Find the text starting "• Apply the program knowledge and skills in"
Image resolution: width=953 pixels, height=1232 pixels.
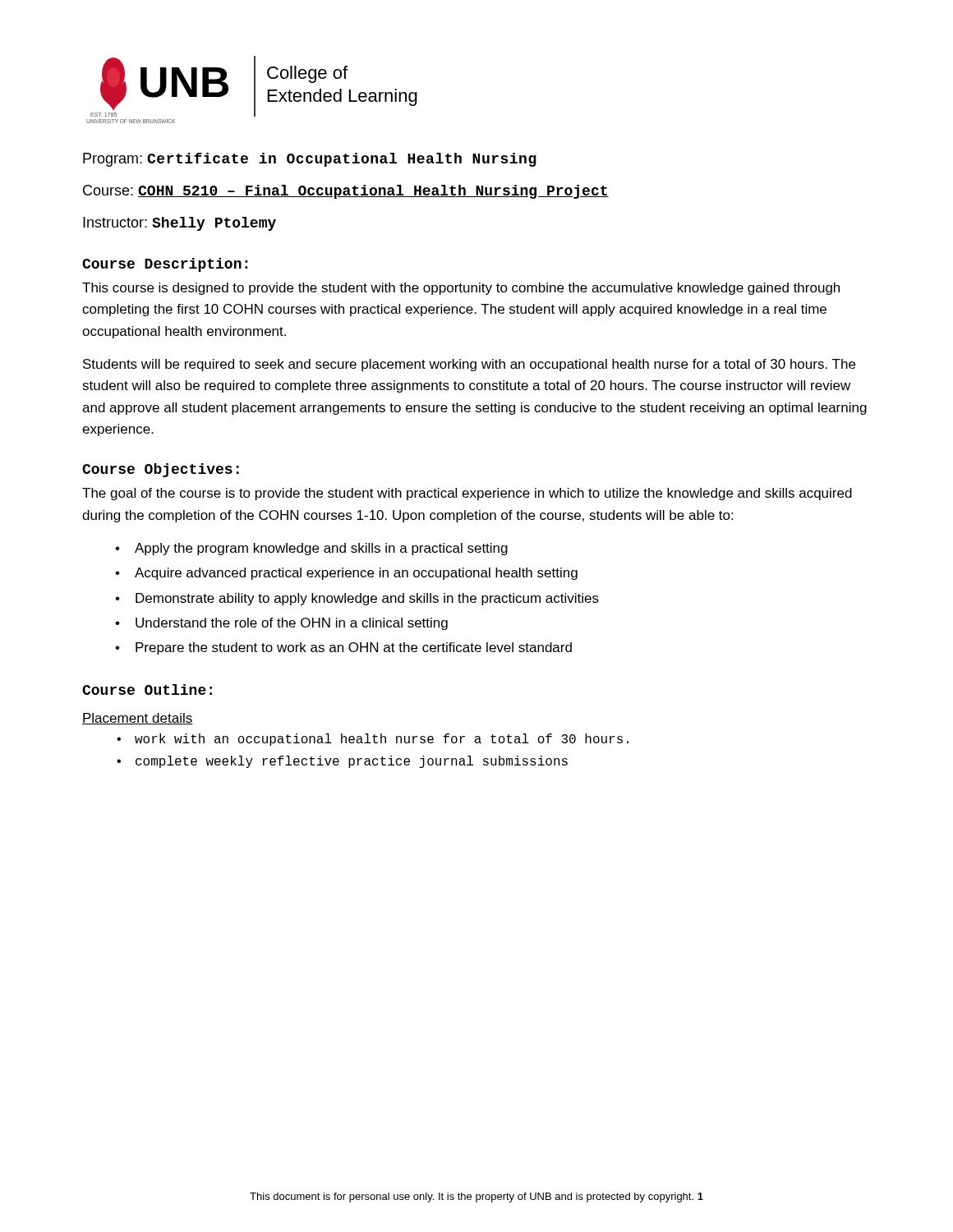click(312, 549)
